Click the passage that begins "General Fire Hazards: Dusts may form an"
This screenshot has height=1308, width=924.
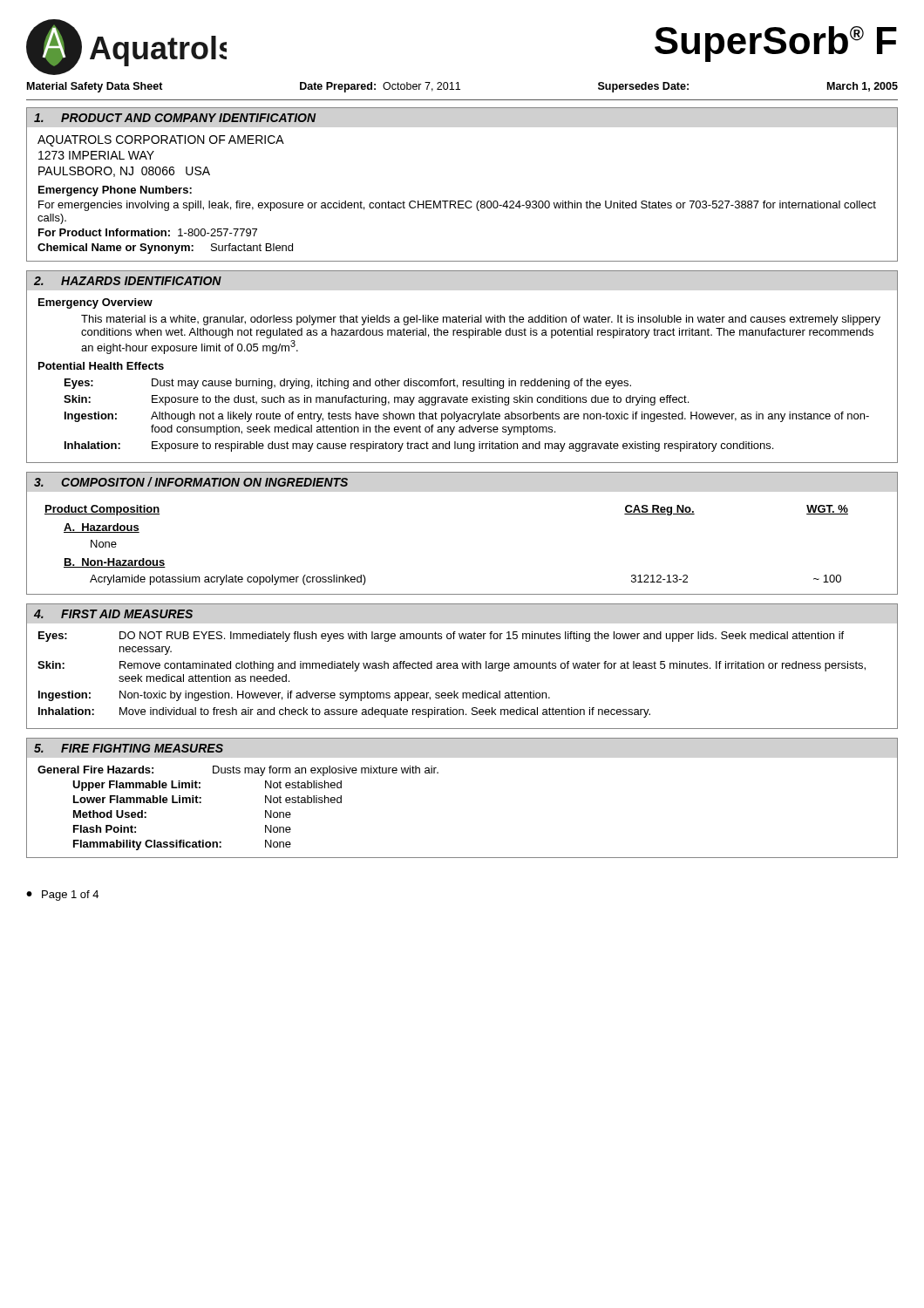238,771
